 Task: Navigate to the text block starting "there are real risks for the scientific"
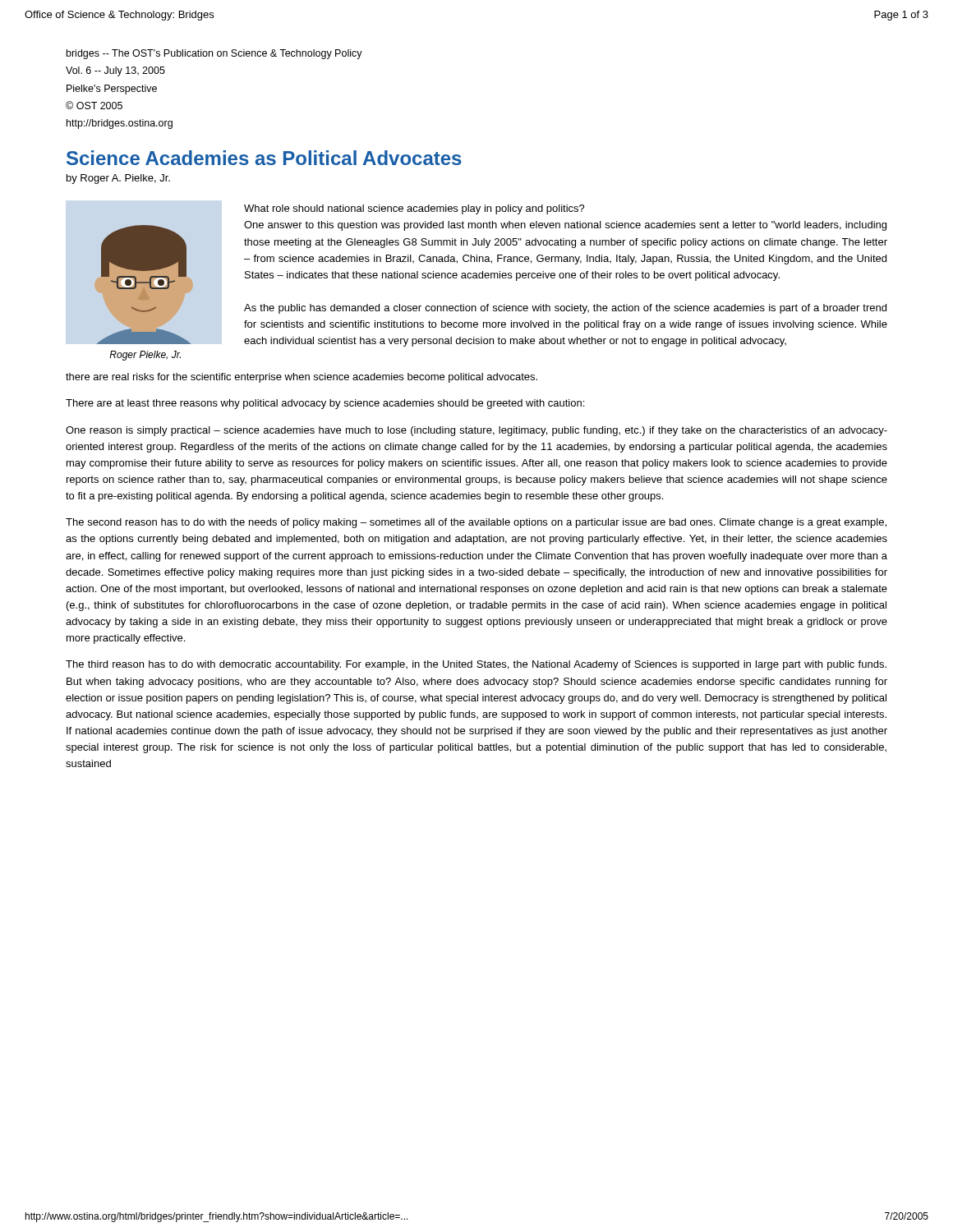(x=302, y=377)
